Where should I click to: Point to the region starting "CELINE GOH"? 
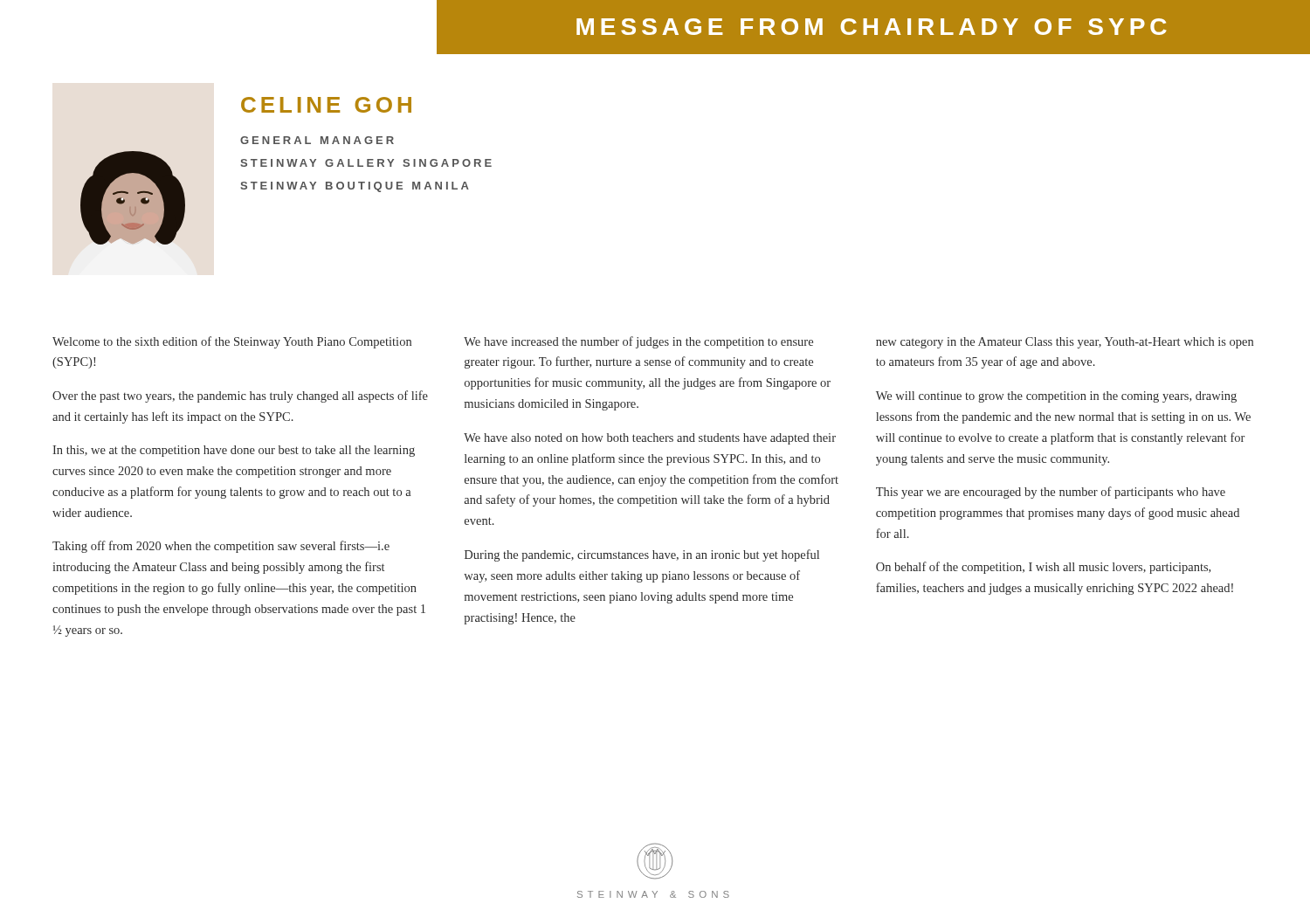(328, 105)
